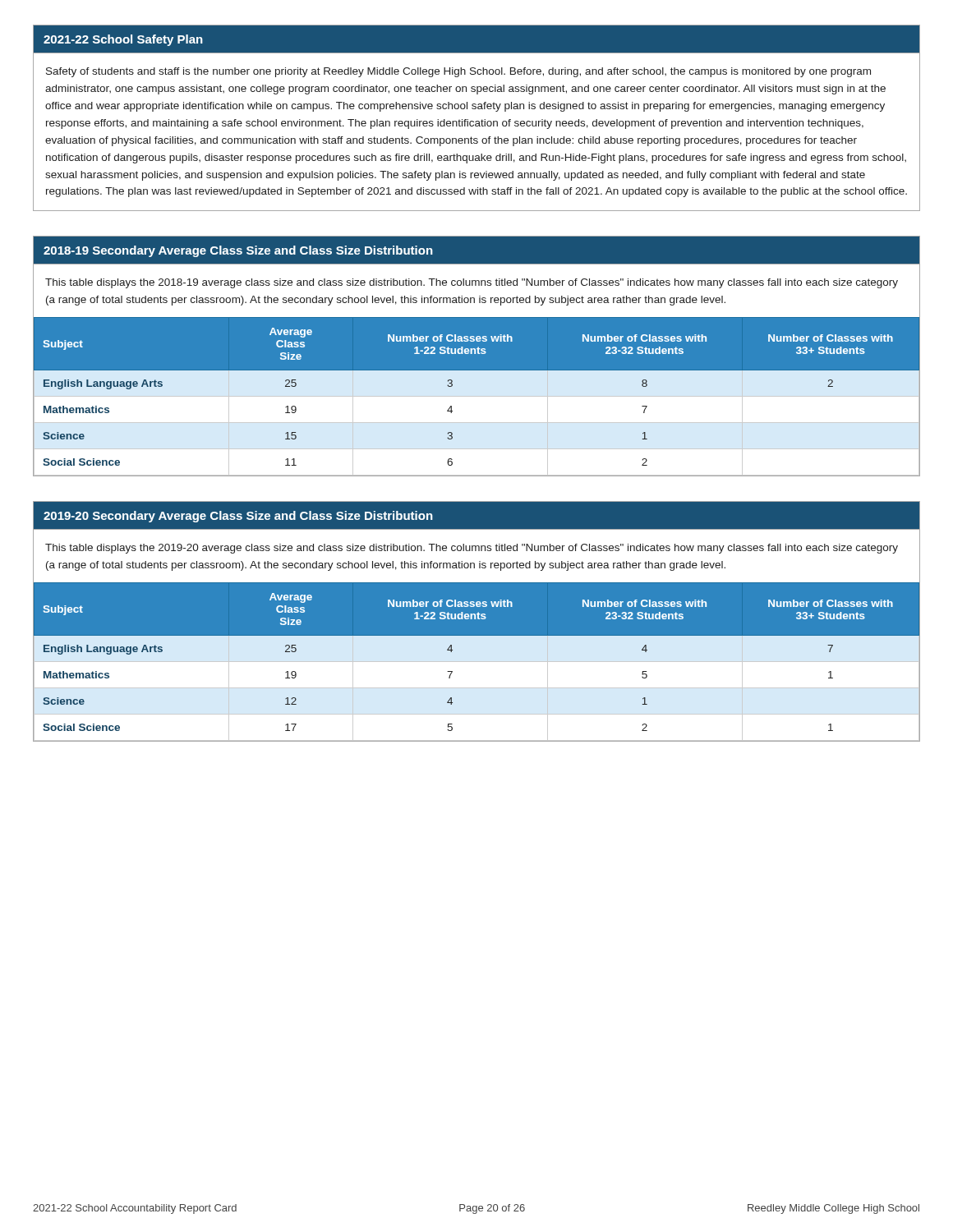This screenshot has width=953, height=1232.
Task: Find the section header that says "2019-20 Secondary Average Class Size and Class Size"
Action: [238, 516]
